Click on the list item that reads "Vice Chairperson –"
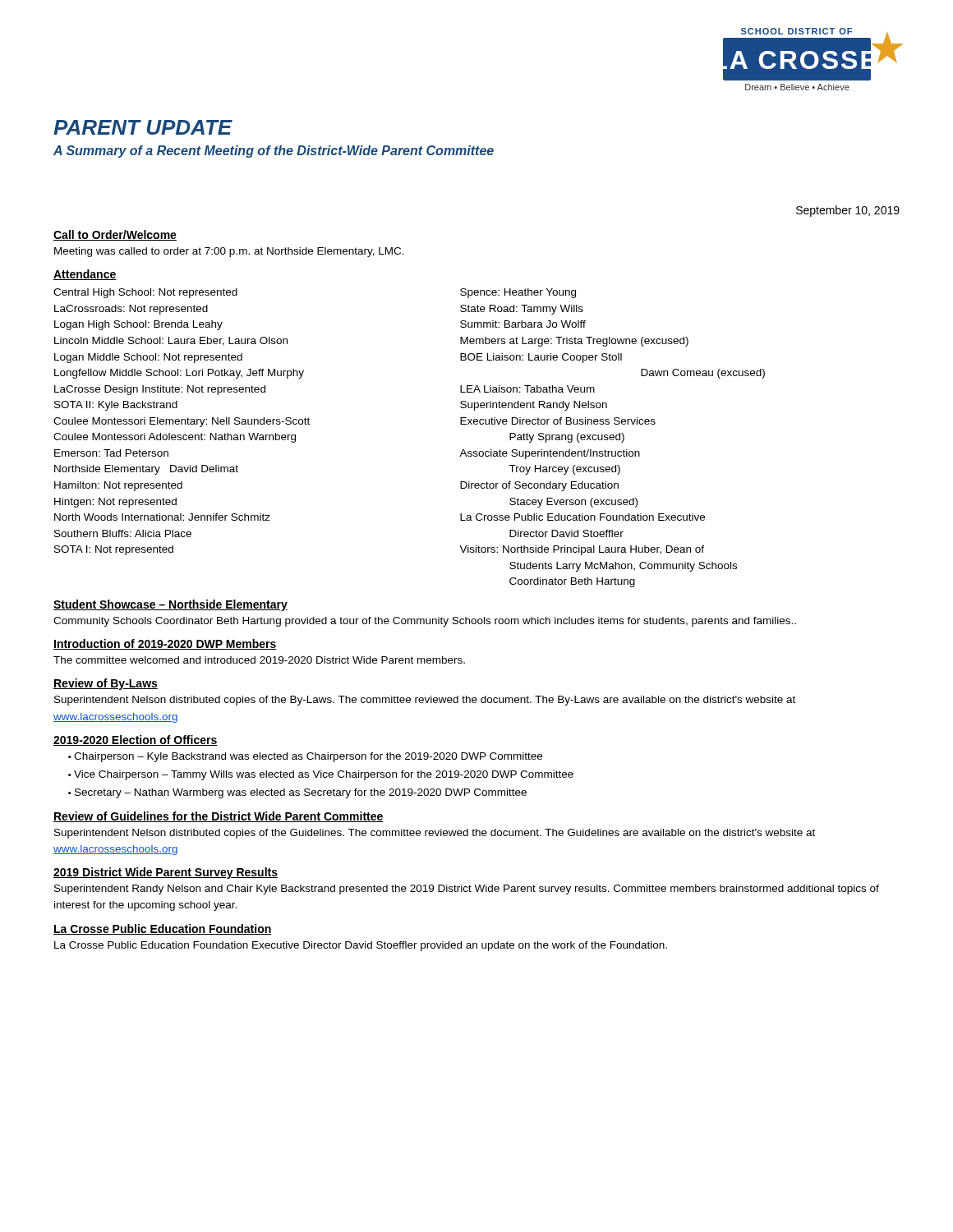 pos(324,774)
